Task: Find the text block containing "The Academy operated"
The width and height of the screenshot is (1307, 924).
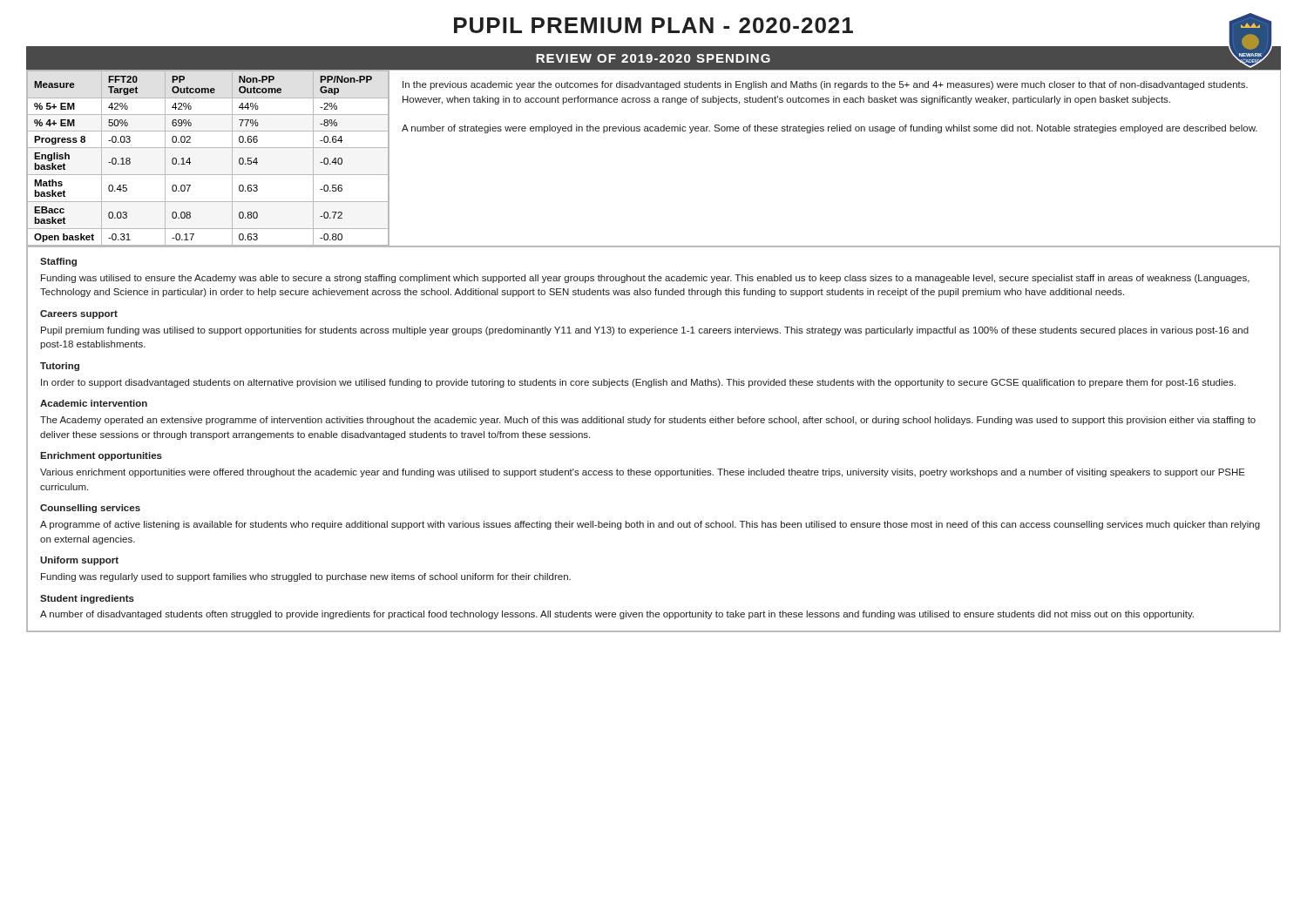Action: [648, 427]
